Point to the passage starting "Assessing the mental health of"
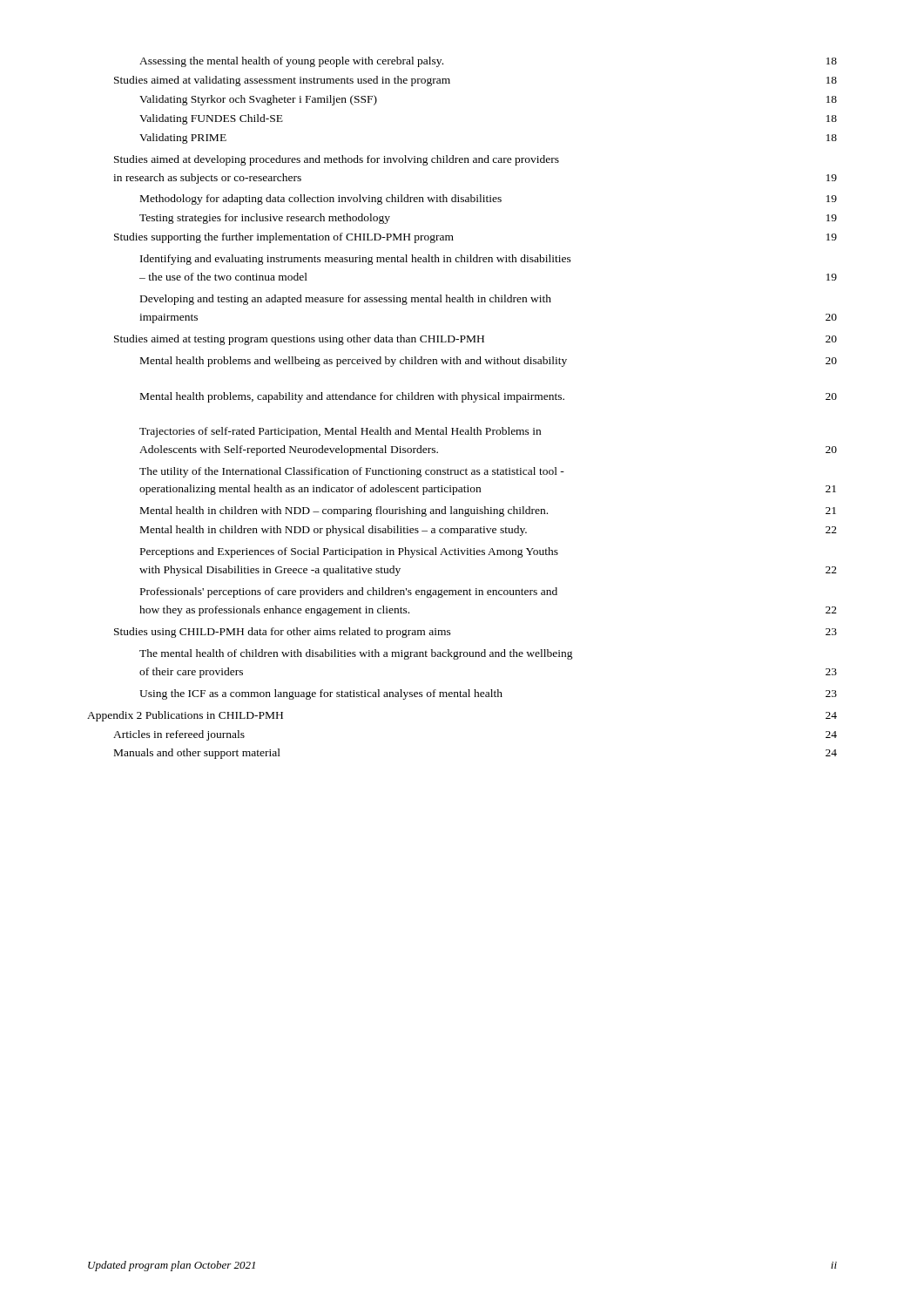 [x=290, y=61]
